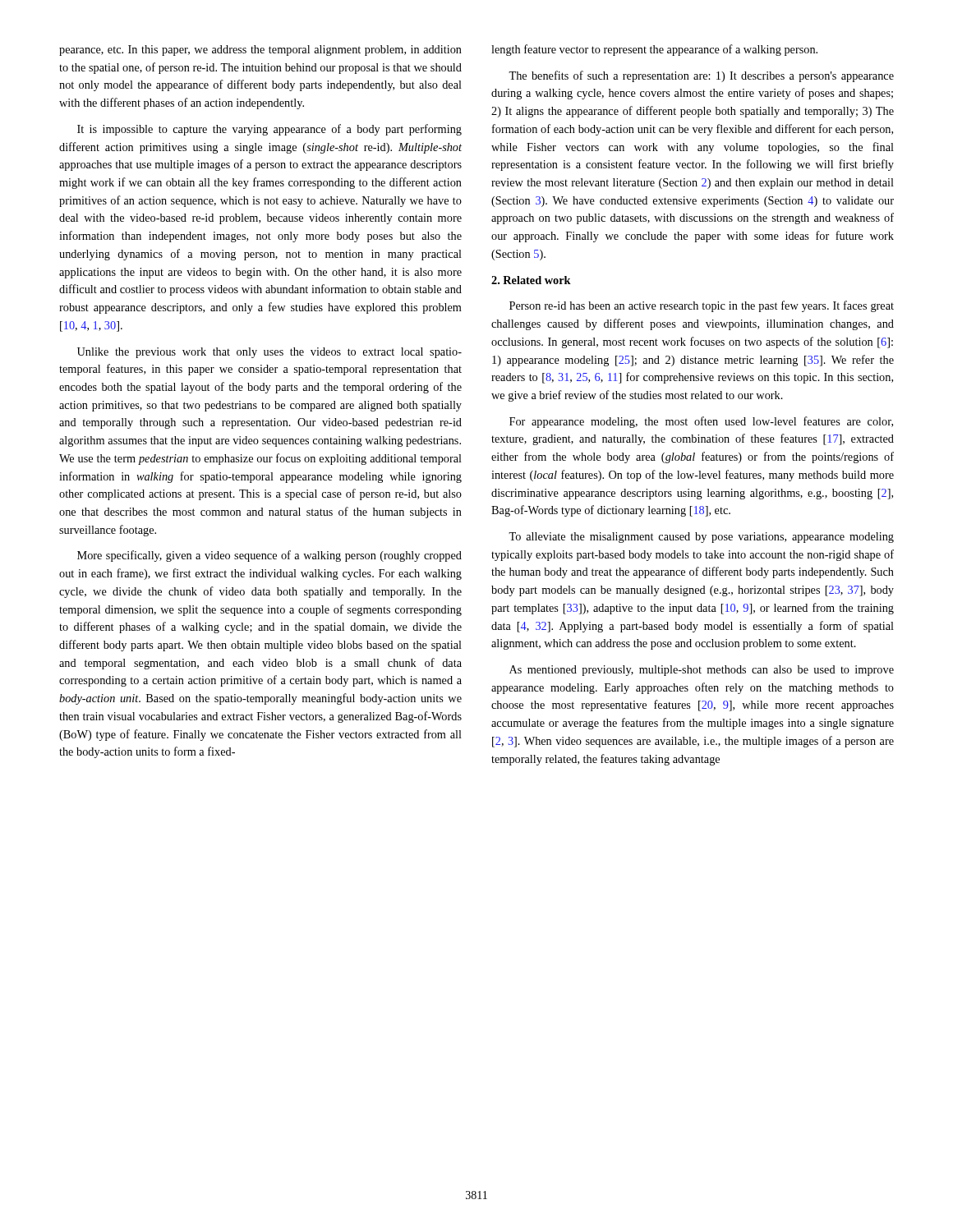Locate the text block that says "length feature vector to represent"
The width and height of the screenshot is (953, 1232).
click(x=693, y=50)
